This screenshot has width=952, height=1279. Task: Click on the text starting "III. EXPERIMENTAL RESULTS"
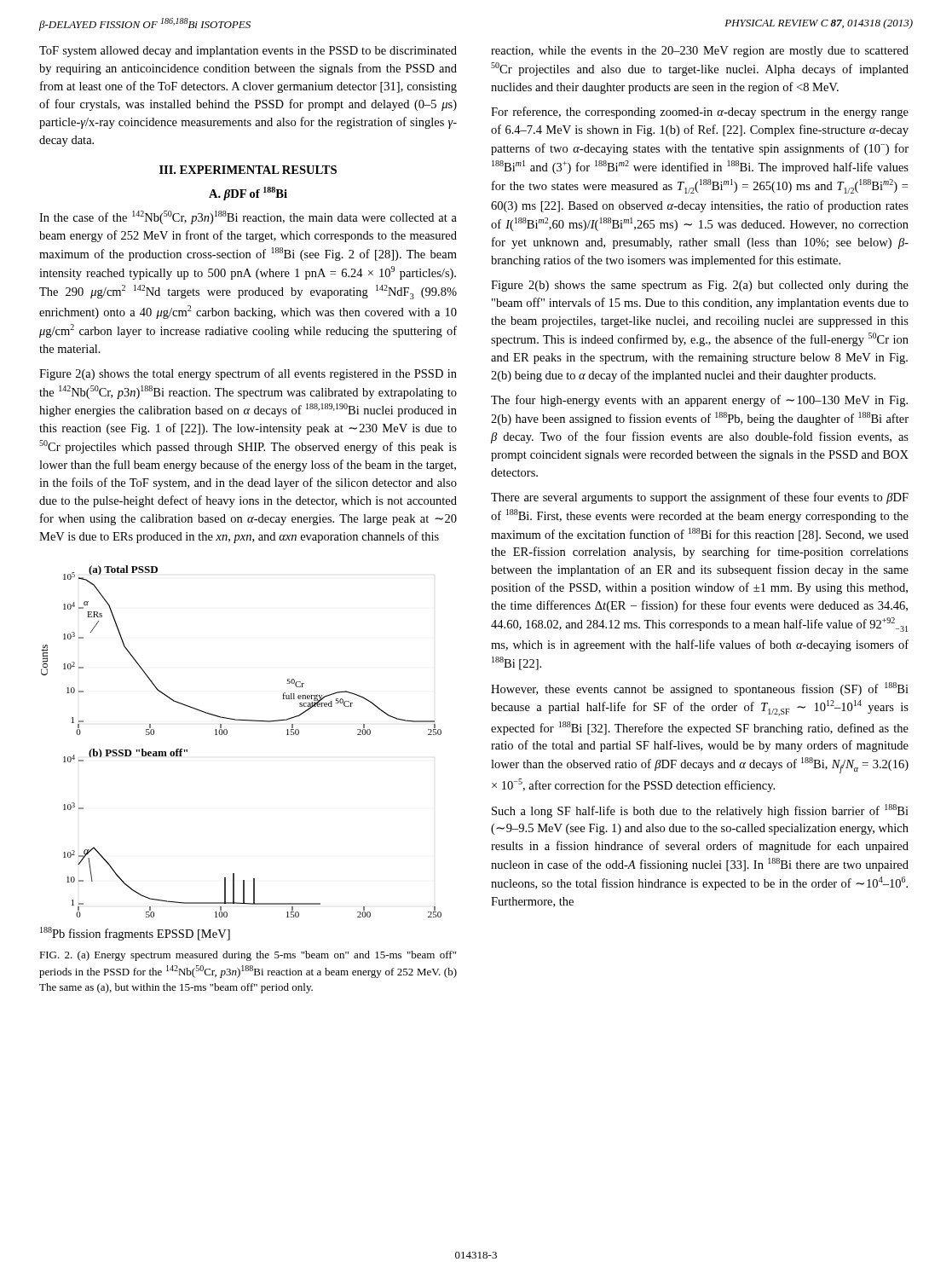pyautogui.click(x=248, y=170)
